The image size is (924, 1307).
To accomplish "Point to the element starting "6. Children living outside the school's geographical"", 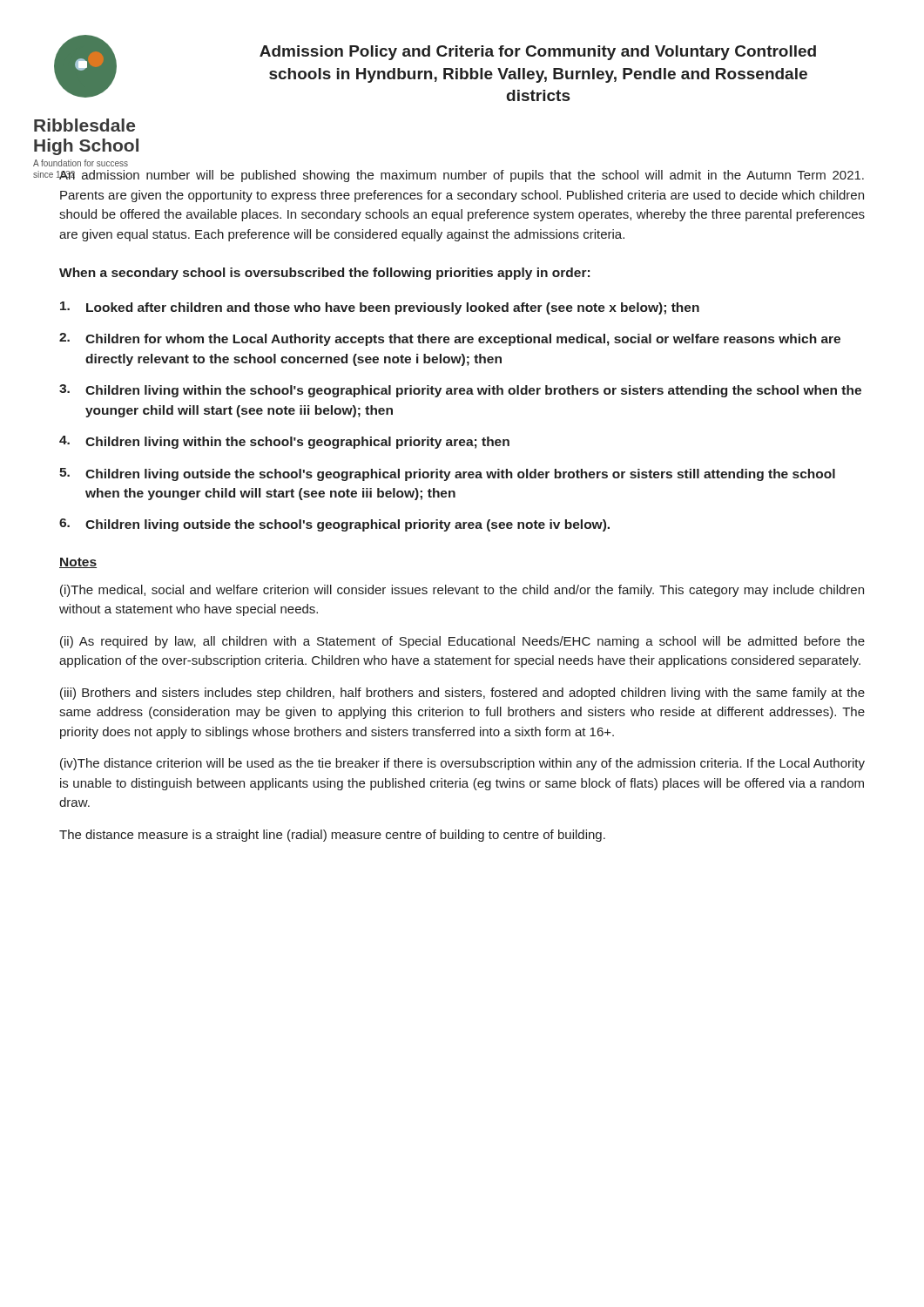I will pyautogui.click(x=462, y=525).
